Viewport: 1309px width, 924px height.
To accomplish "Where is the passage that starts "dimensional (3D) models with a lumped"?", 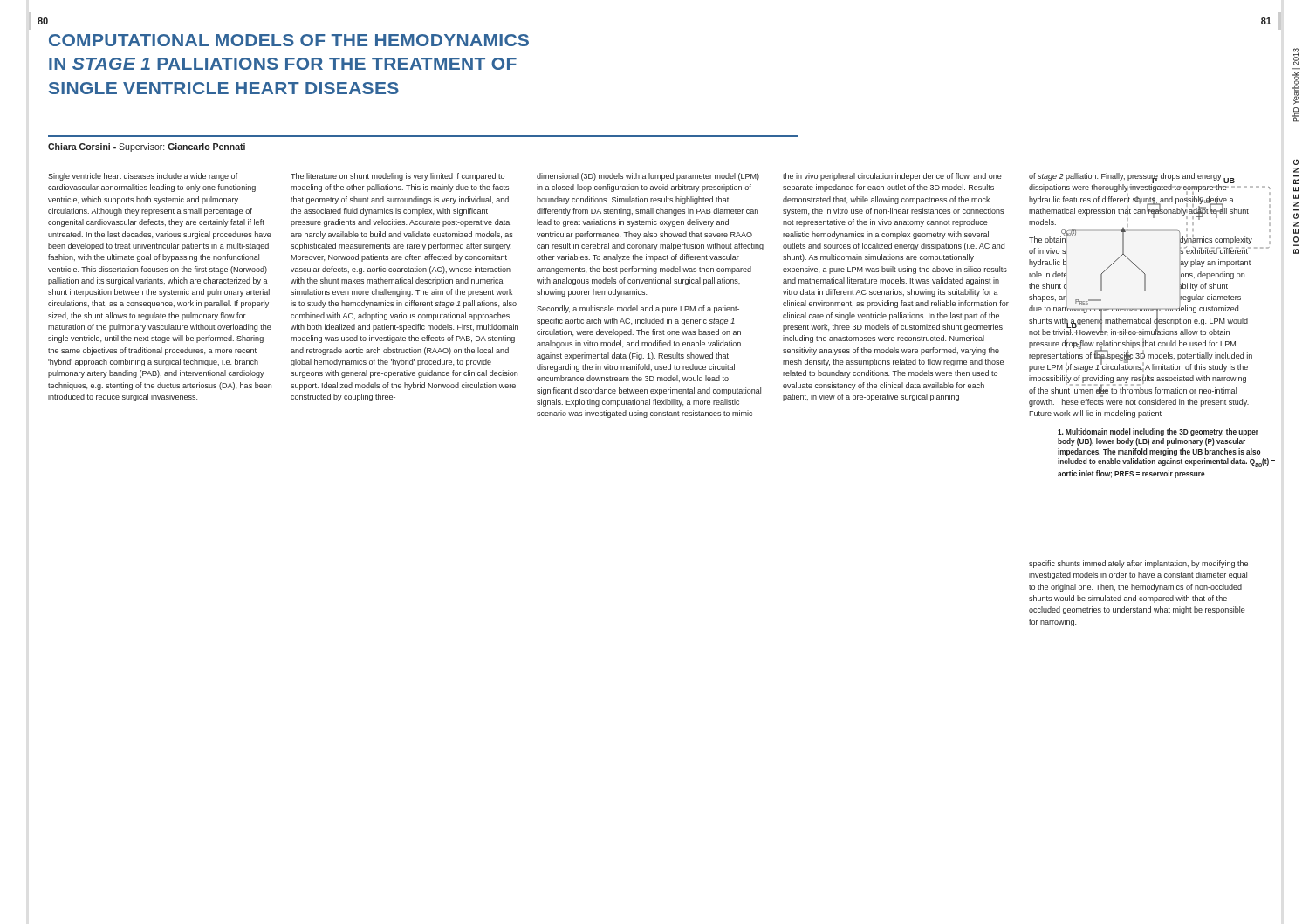I will [x=651, y=296].
